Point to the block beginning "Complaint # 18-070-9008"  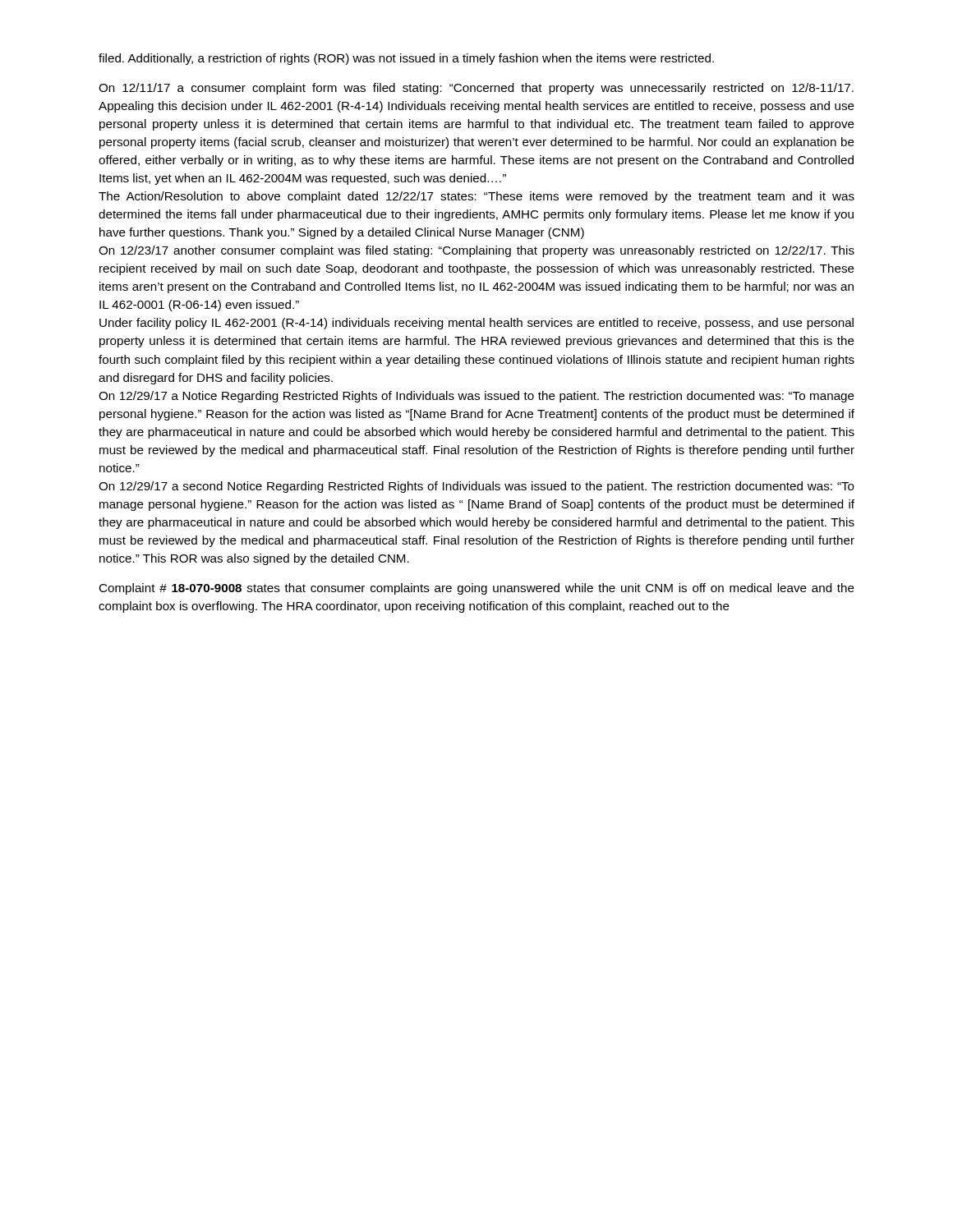[476, 597]
